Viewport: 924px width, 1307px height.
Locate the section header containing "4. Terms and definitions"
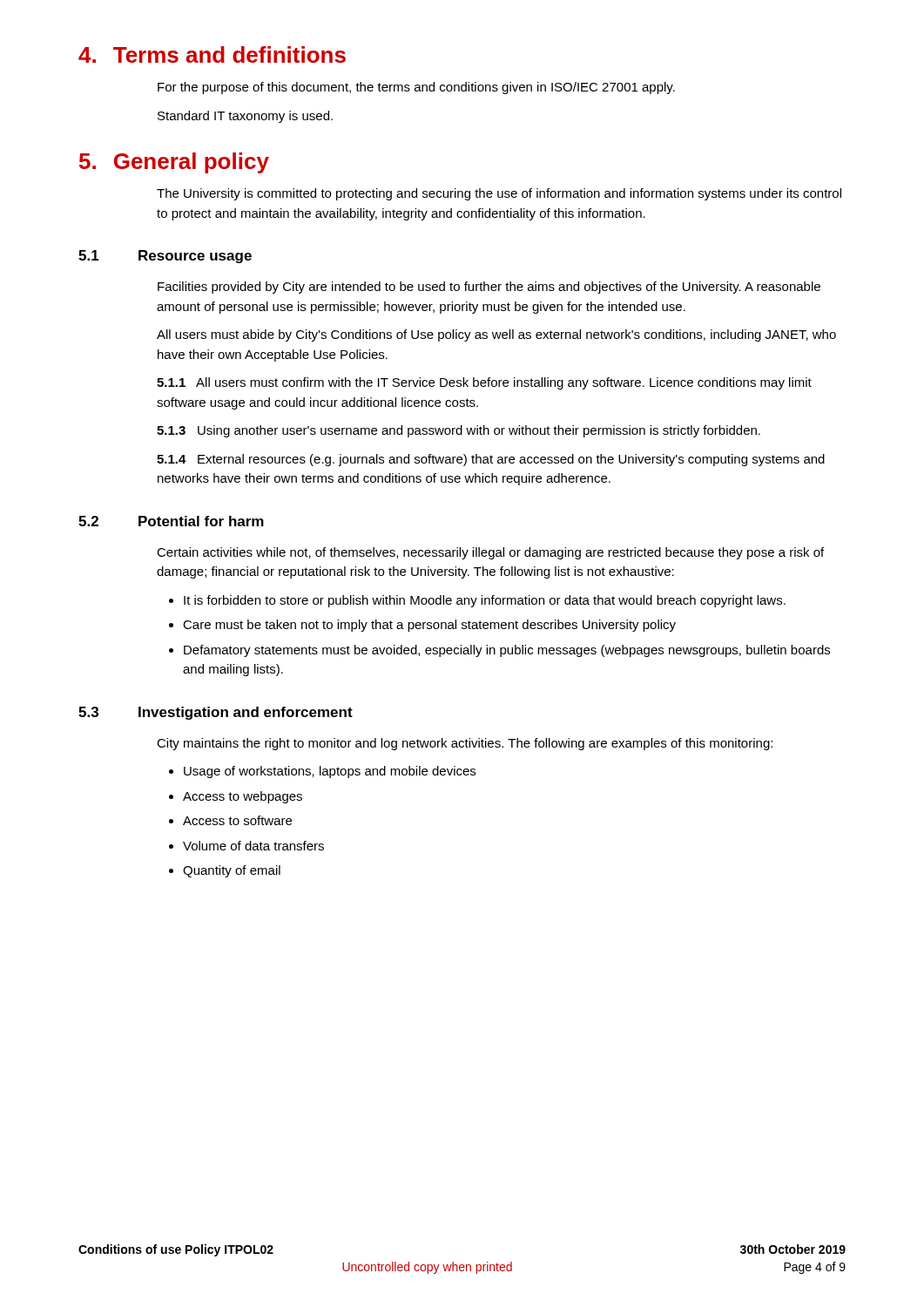(x=212, y=55)
